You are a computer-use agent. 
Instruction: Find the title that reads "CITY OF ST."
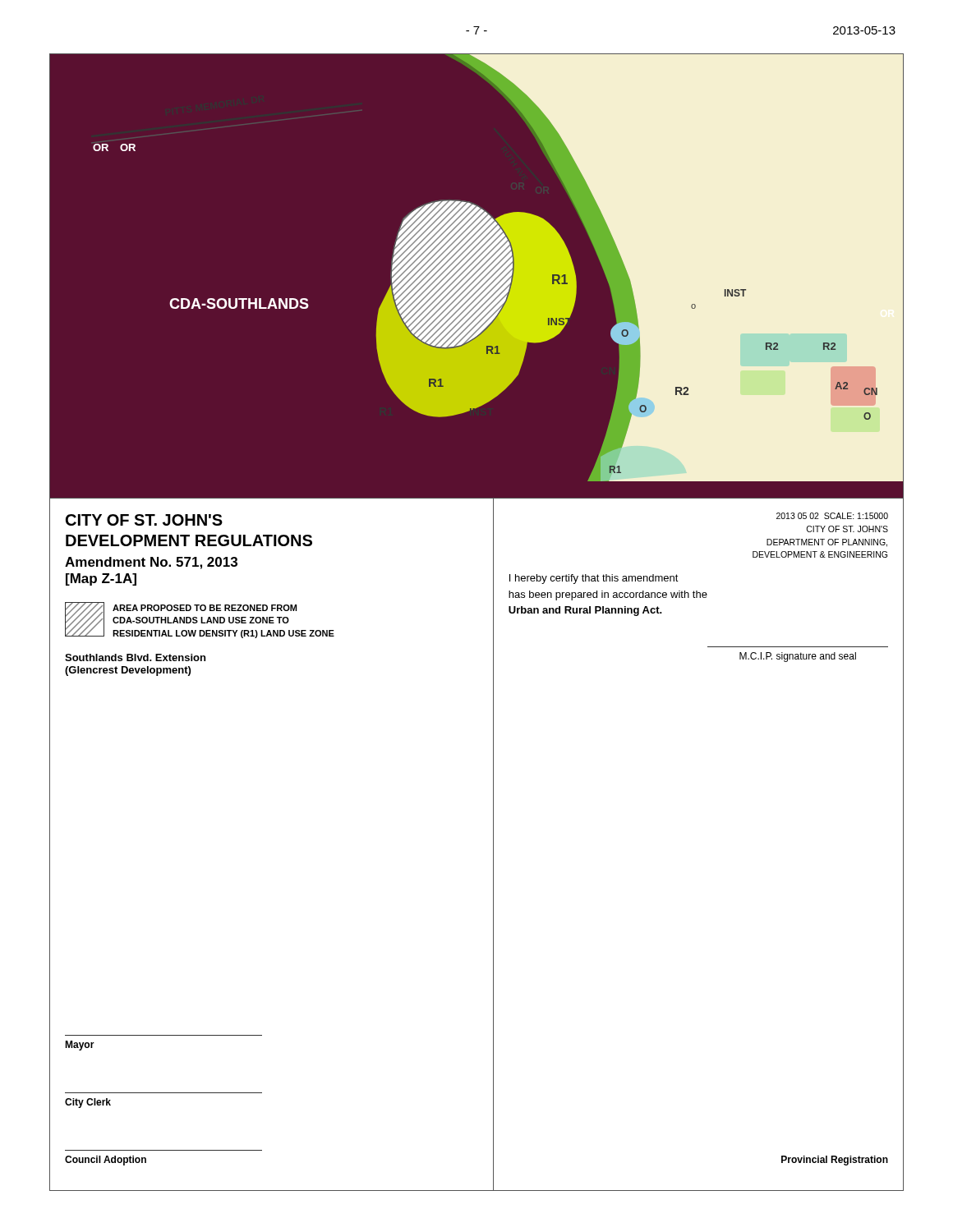click(x=189, y=530)
